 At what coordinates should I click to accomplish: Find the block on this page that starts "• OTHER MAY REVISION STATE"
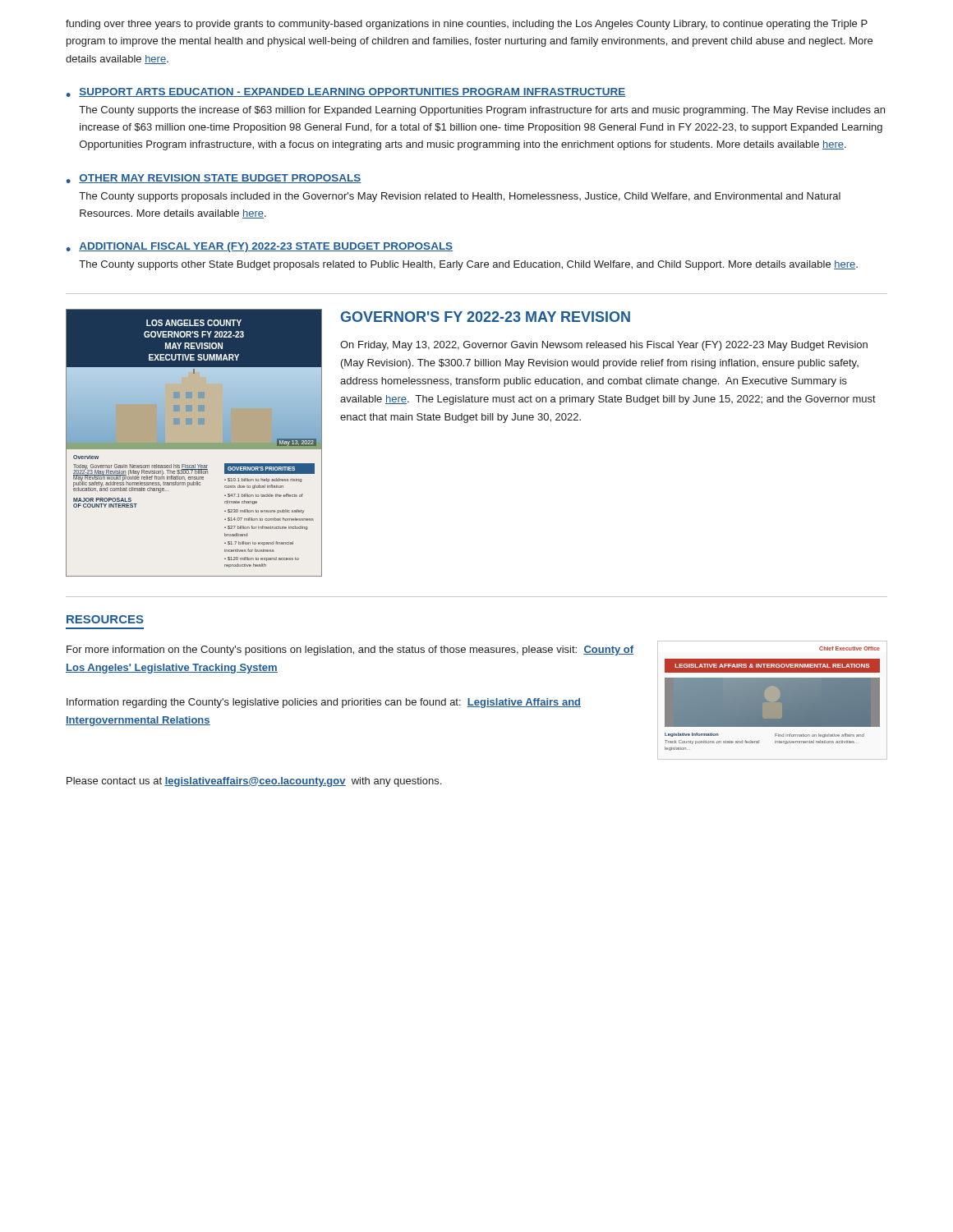click(x=476, y=197)
